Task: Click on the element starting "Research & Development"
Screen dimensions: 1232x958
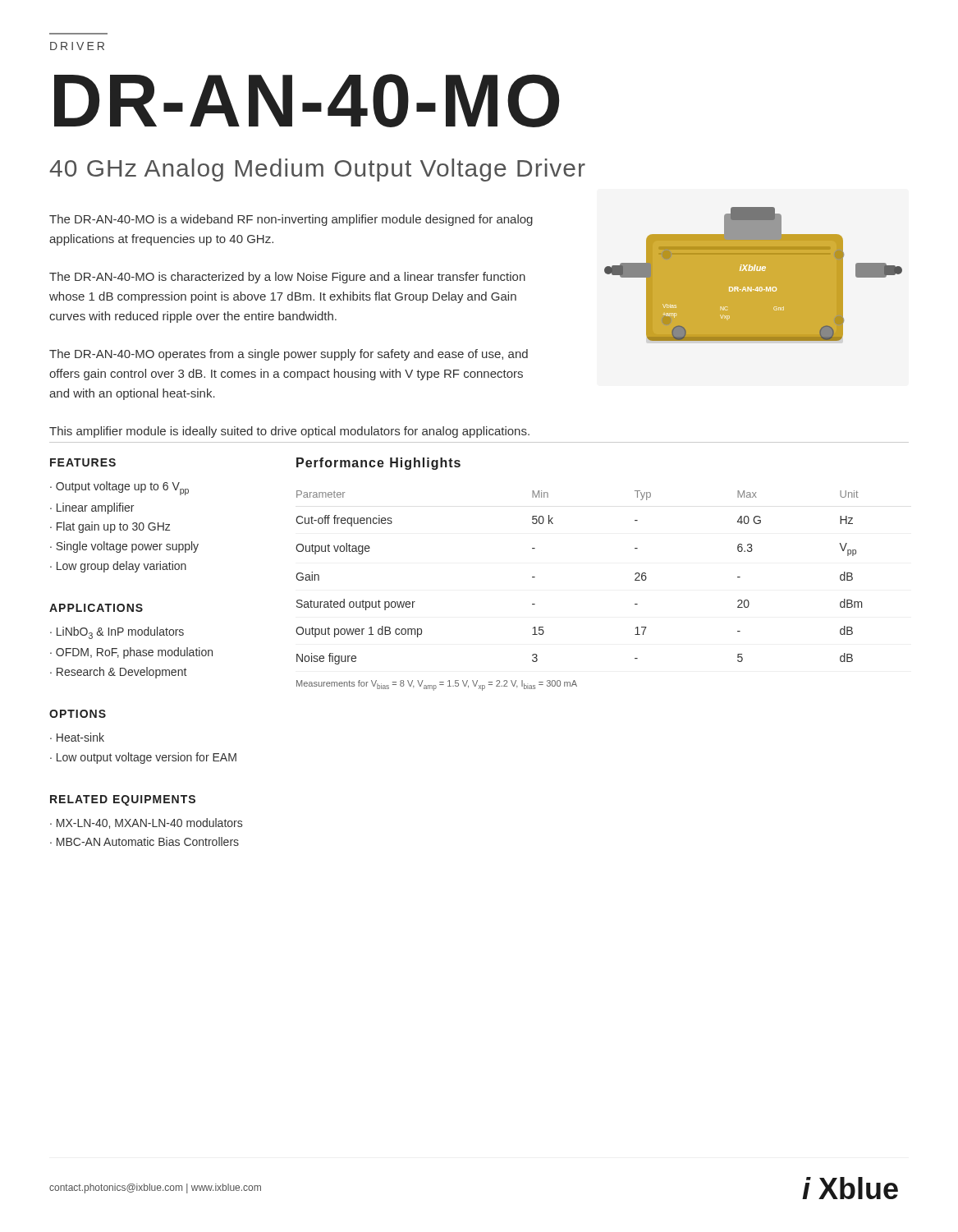Action: pyautogui.click(x=121, y=672)
